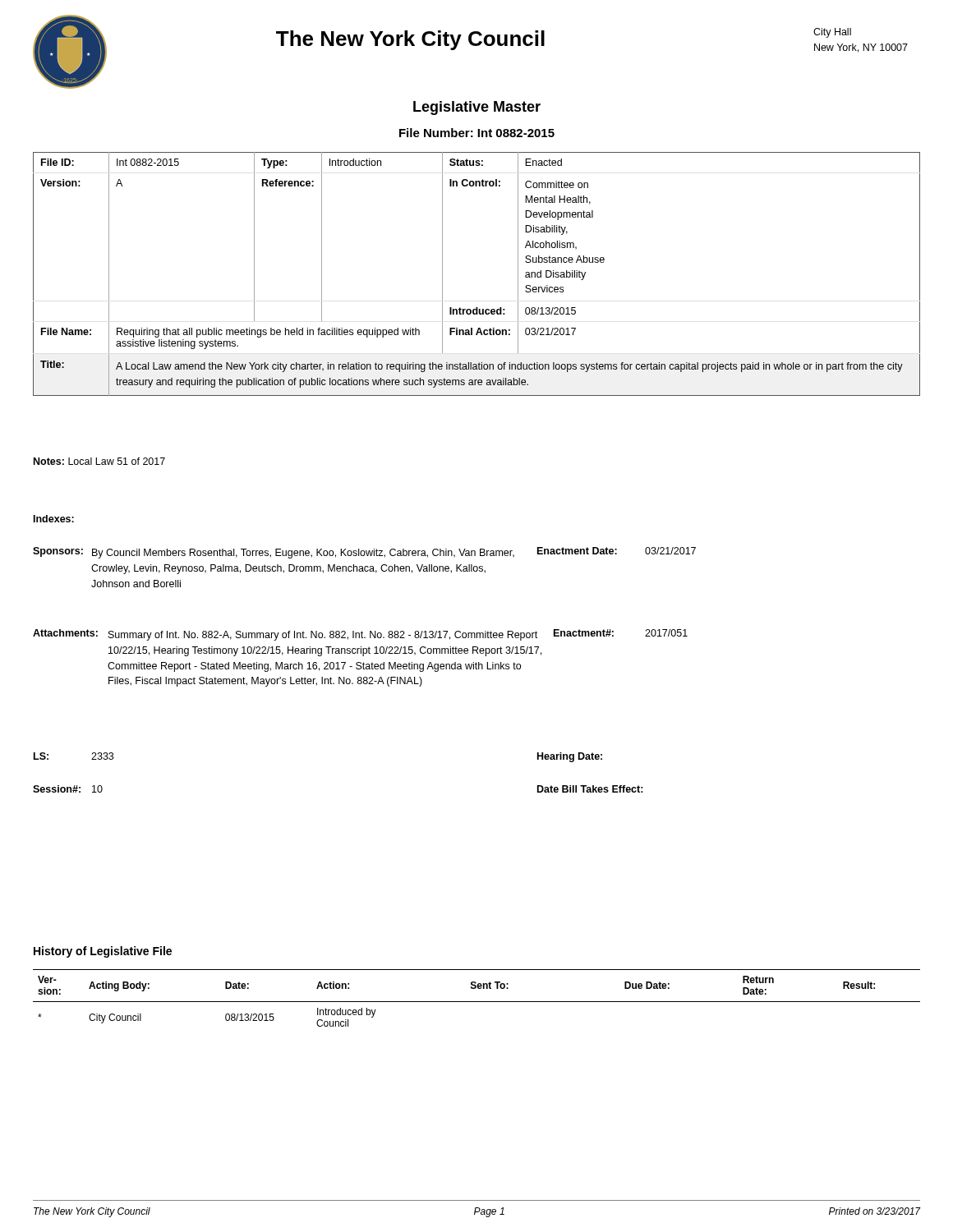This screenshot has width=953, height=1232.
Task: Find the block on this page that starts "Attachments: Summary of"
Action: pyautogui.click(x=476, y=658)
